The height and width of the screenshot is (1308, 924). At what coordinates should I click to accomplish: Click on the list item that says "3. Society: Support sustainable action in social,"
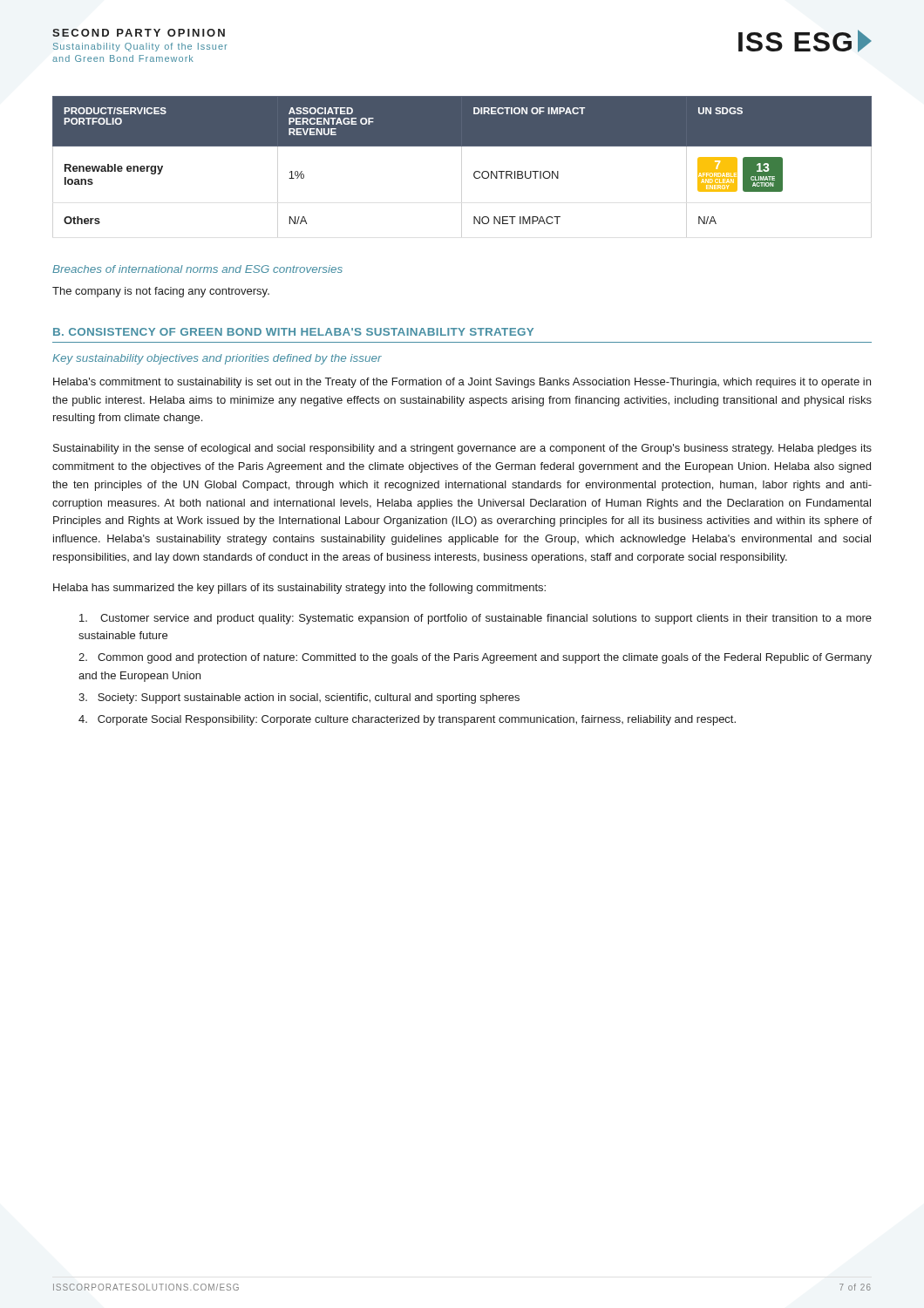tap(299, 697)
